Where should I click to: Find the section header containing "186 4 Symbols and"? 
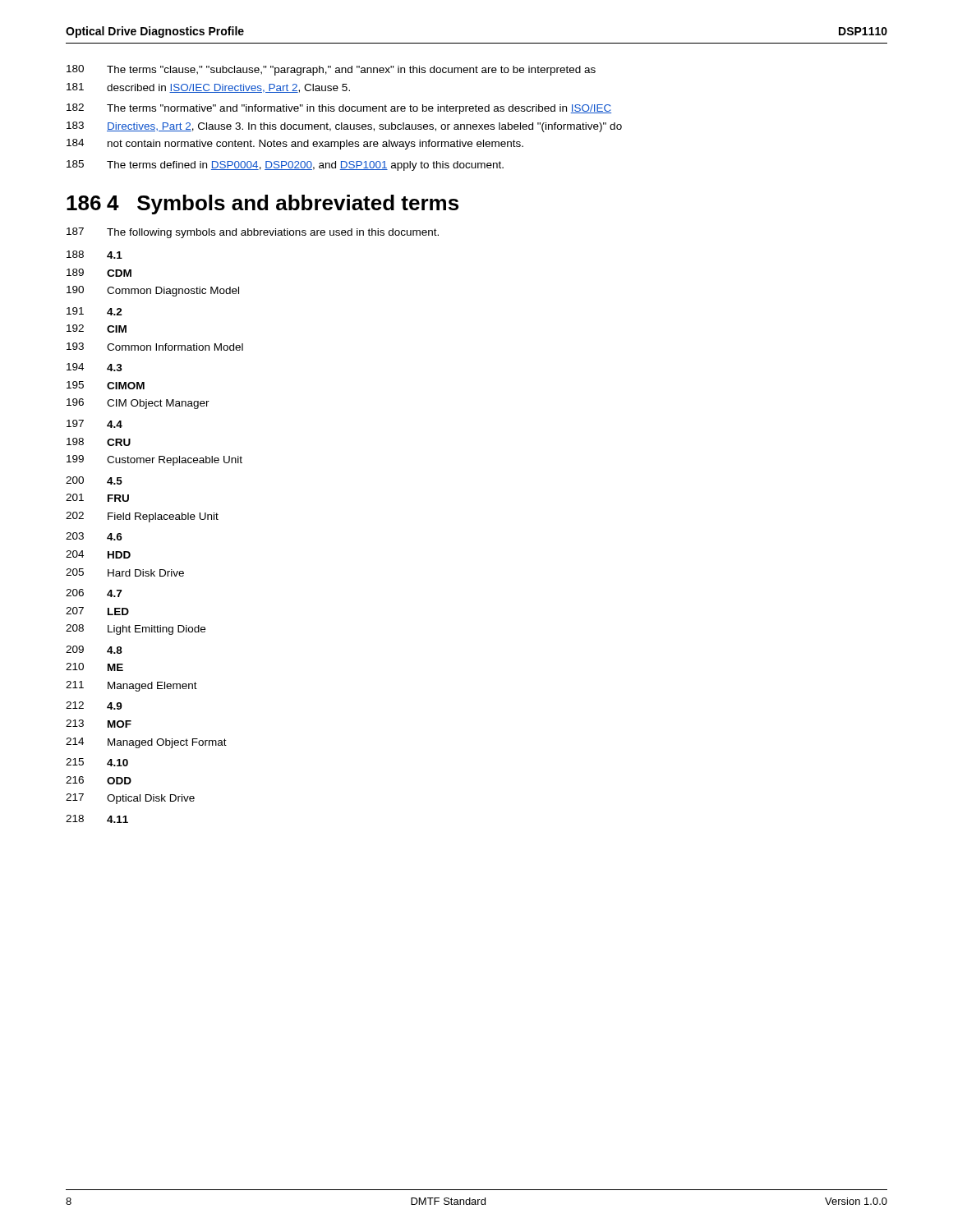(x=262, y=205)
